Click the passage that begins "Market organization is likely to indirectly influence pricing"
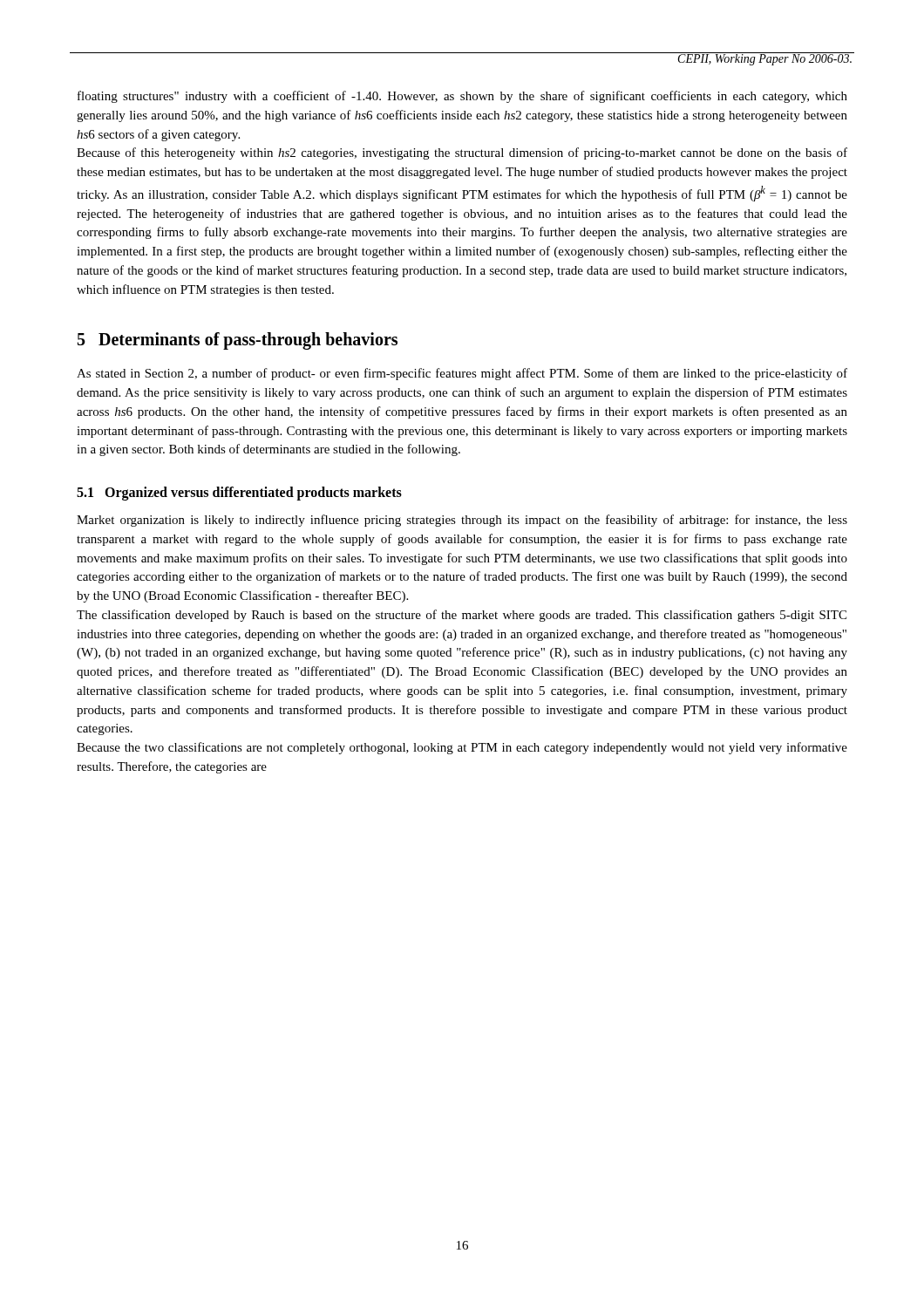Viewport: 924px width, 1308px height. [462, 558]
